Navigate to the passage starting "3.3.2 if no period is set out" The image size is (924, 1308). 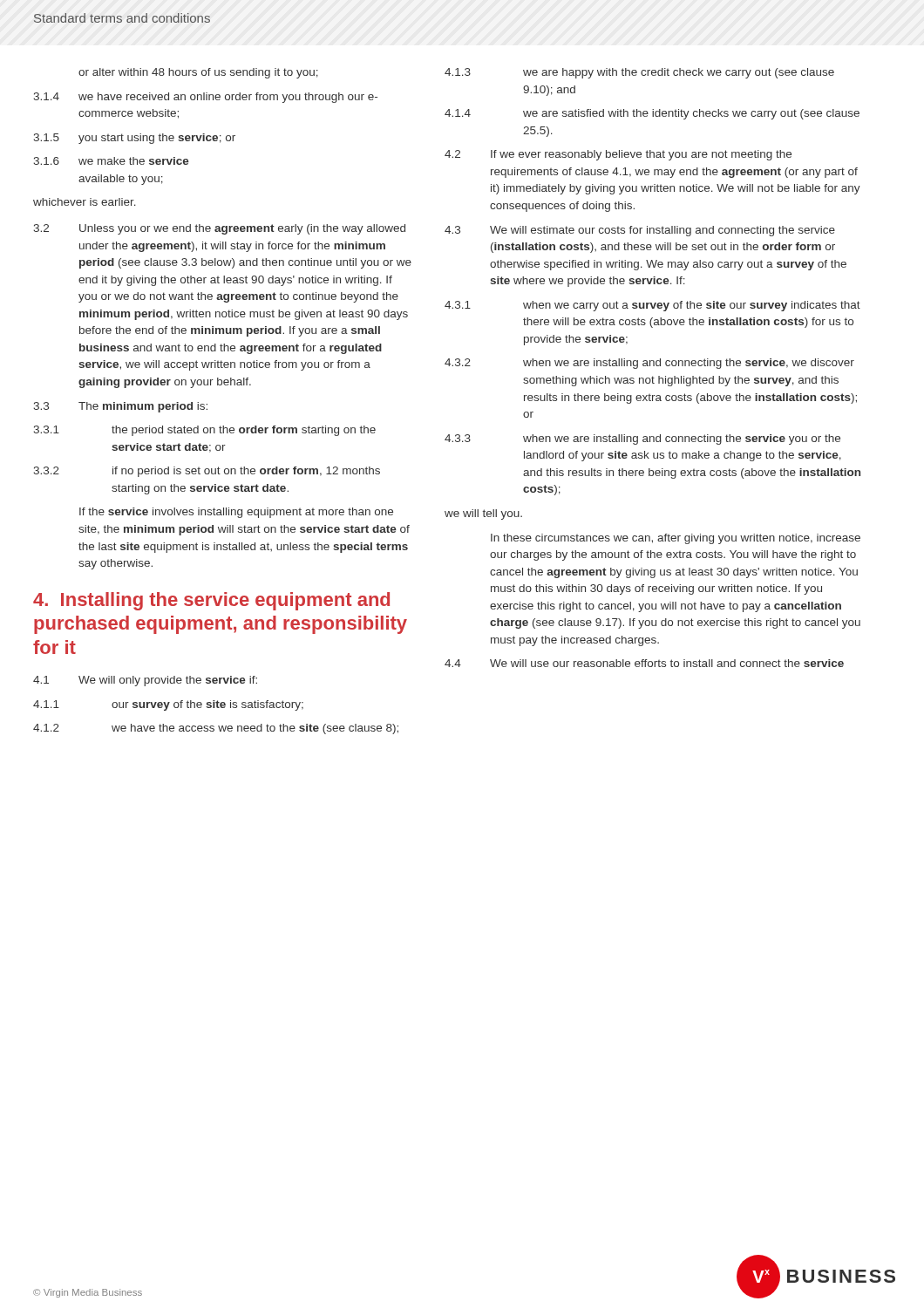(222, 479)
